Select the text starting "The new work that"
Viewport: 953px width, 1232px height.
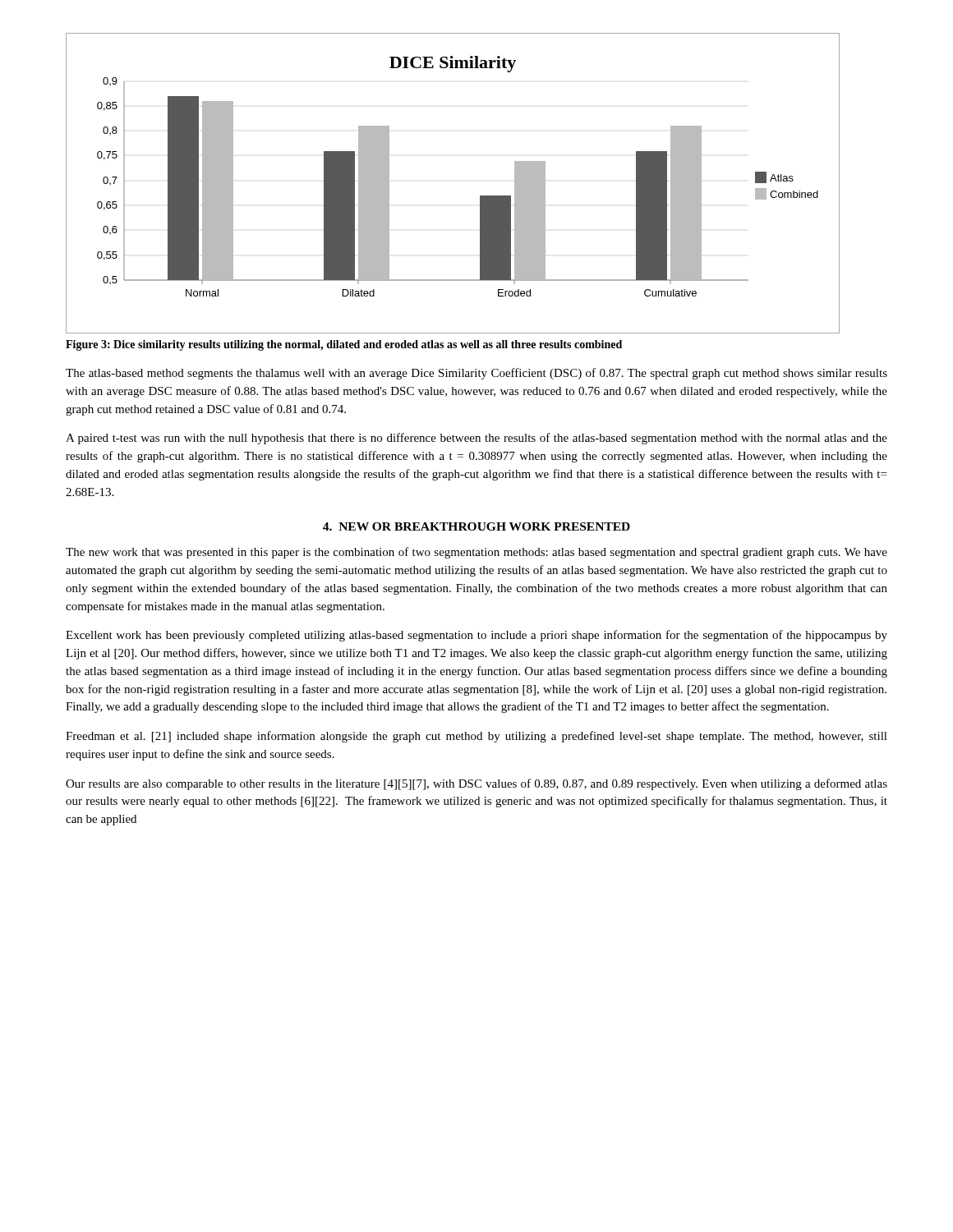coord(476,579)
